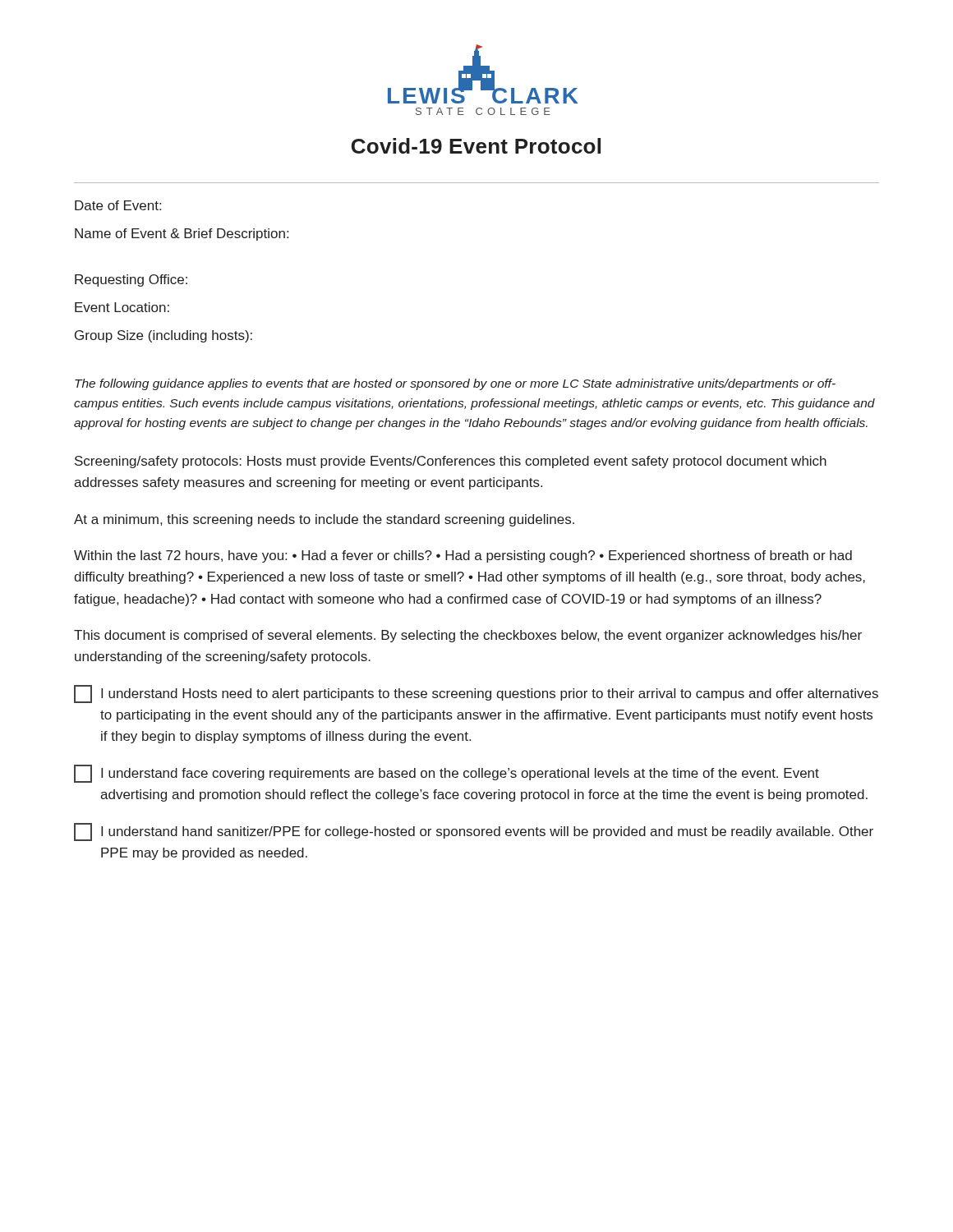Point to the text starting "I understand Hosts need to"
The height and width of the screenshot is (1232, 953).
476,716
